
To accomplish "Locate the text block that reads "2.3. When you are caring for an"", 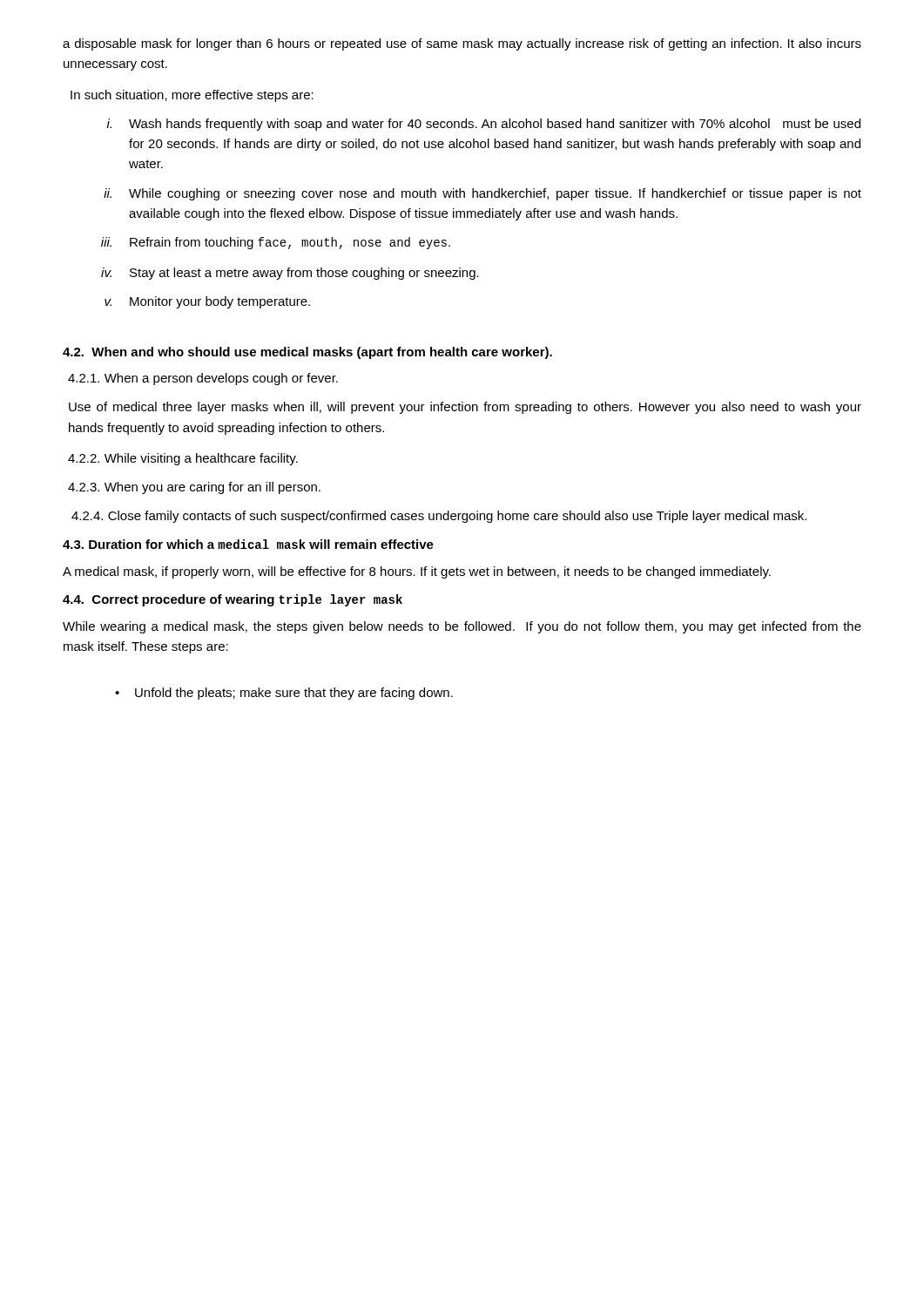I will [x=194, y=488].
